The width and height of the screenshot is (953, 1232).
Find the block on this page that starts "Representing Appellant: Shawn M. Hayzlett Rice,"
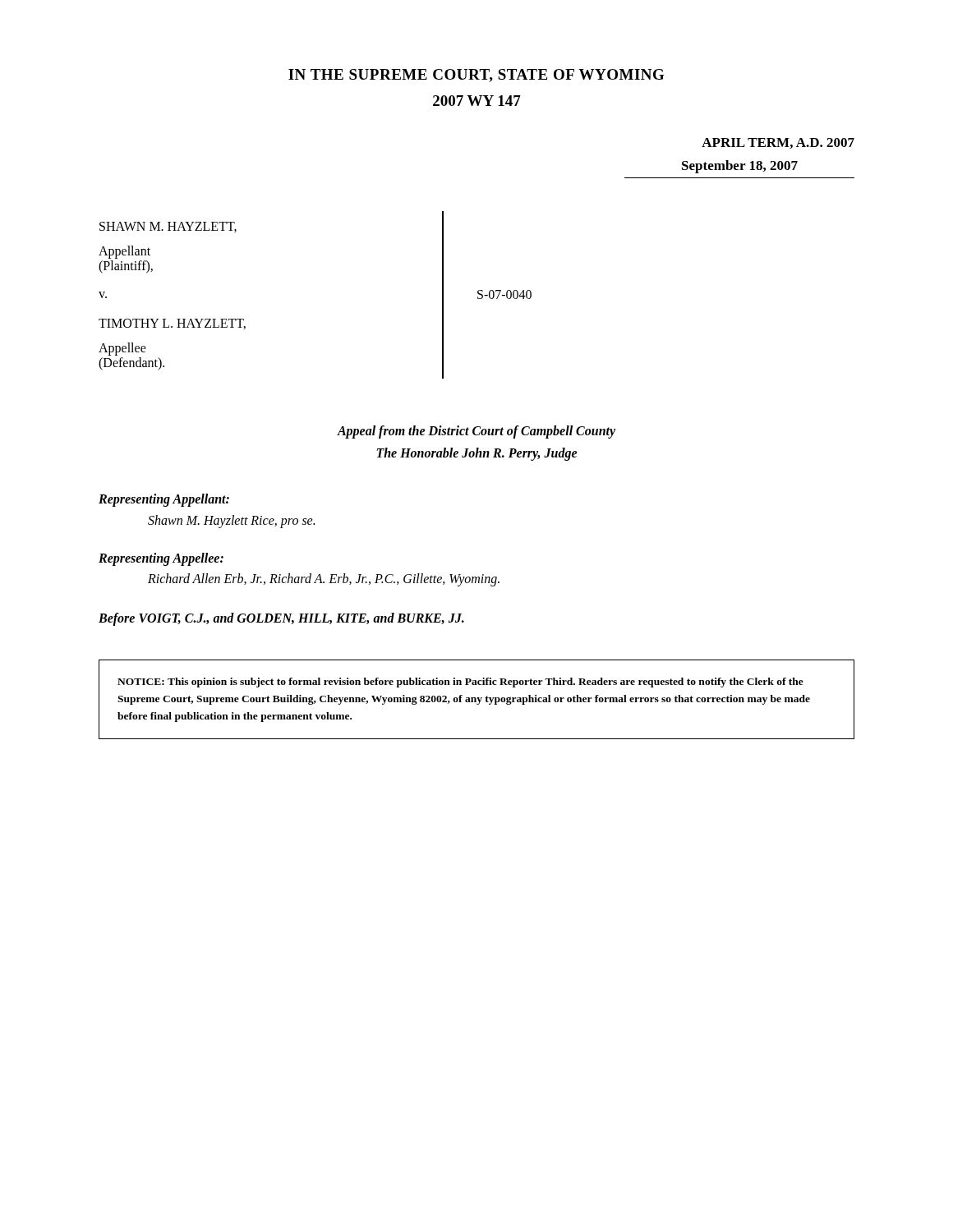(207, 510)
